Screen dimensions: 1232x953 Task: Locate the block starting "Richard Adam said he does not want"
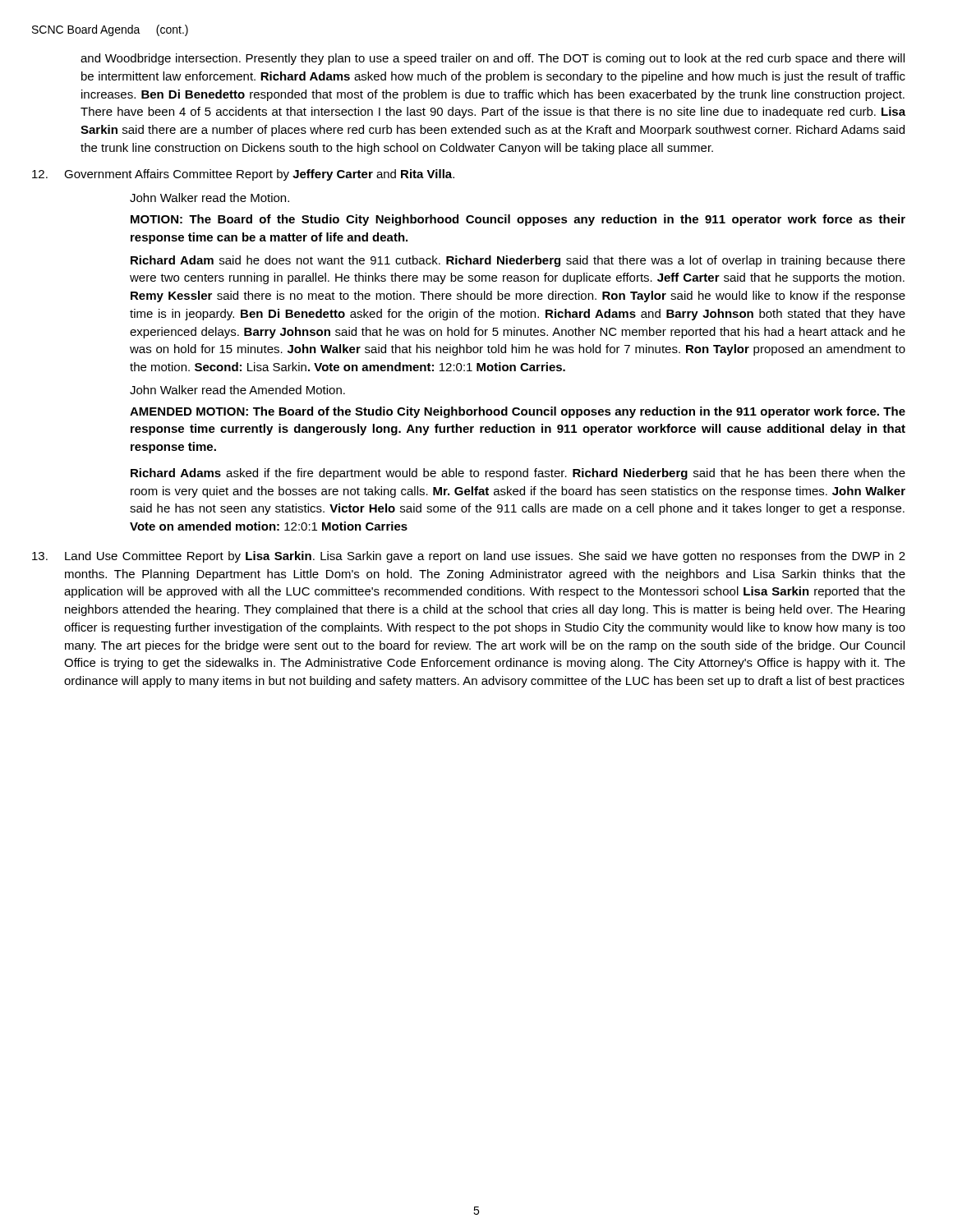coord(518,313)
